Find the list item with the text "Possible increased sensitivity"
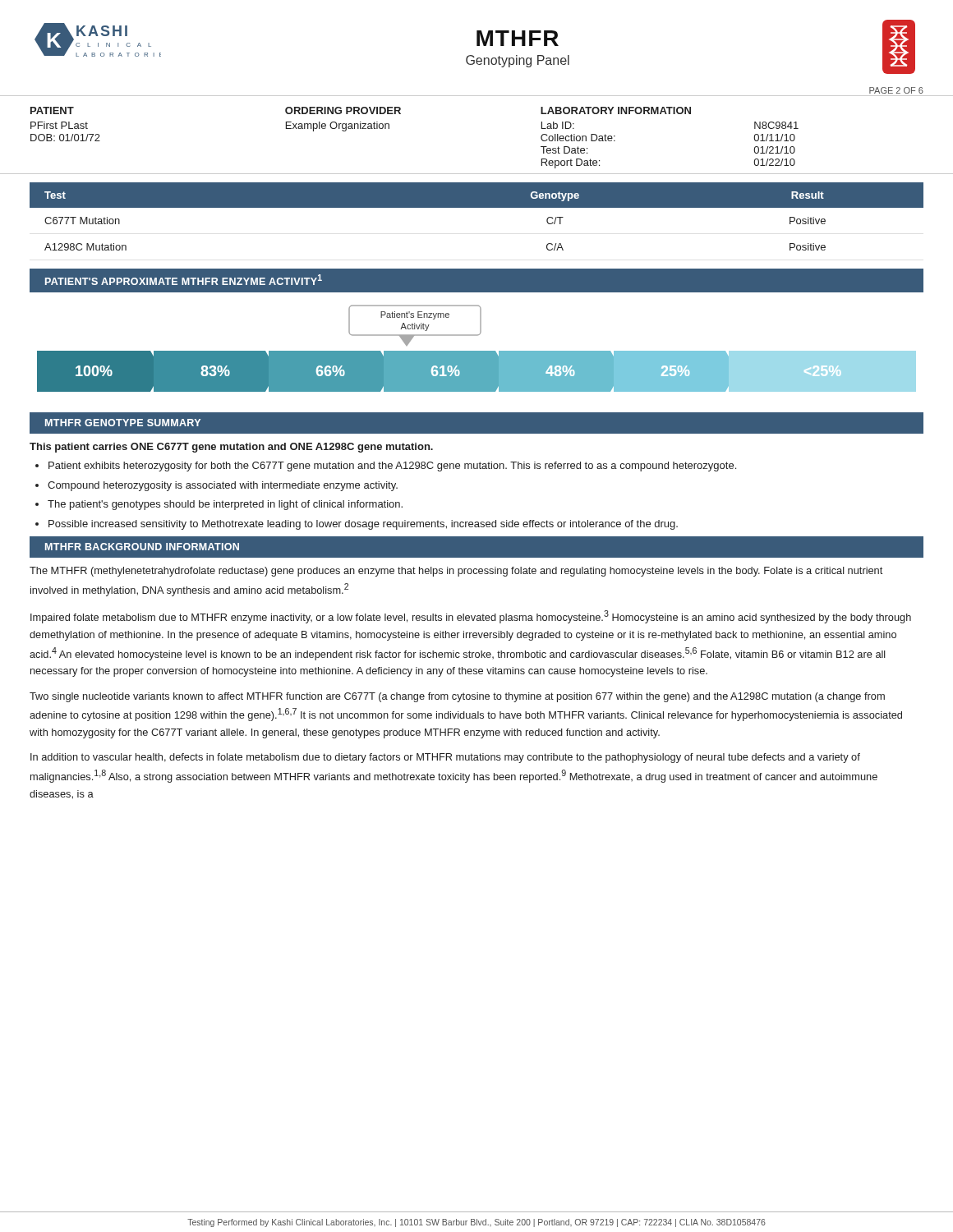Screen dimensions: 1232x953 (x=363, y=523)
